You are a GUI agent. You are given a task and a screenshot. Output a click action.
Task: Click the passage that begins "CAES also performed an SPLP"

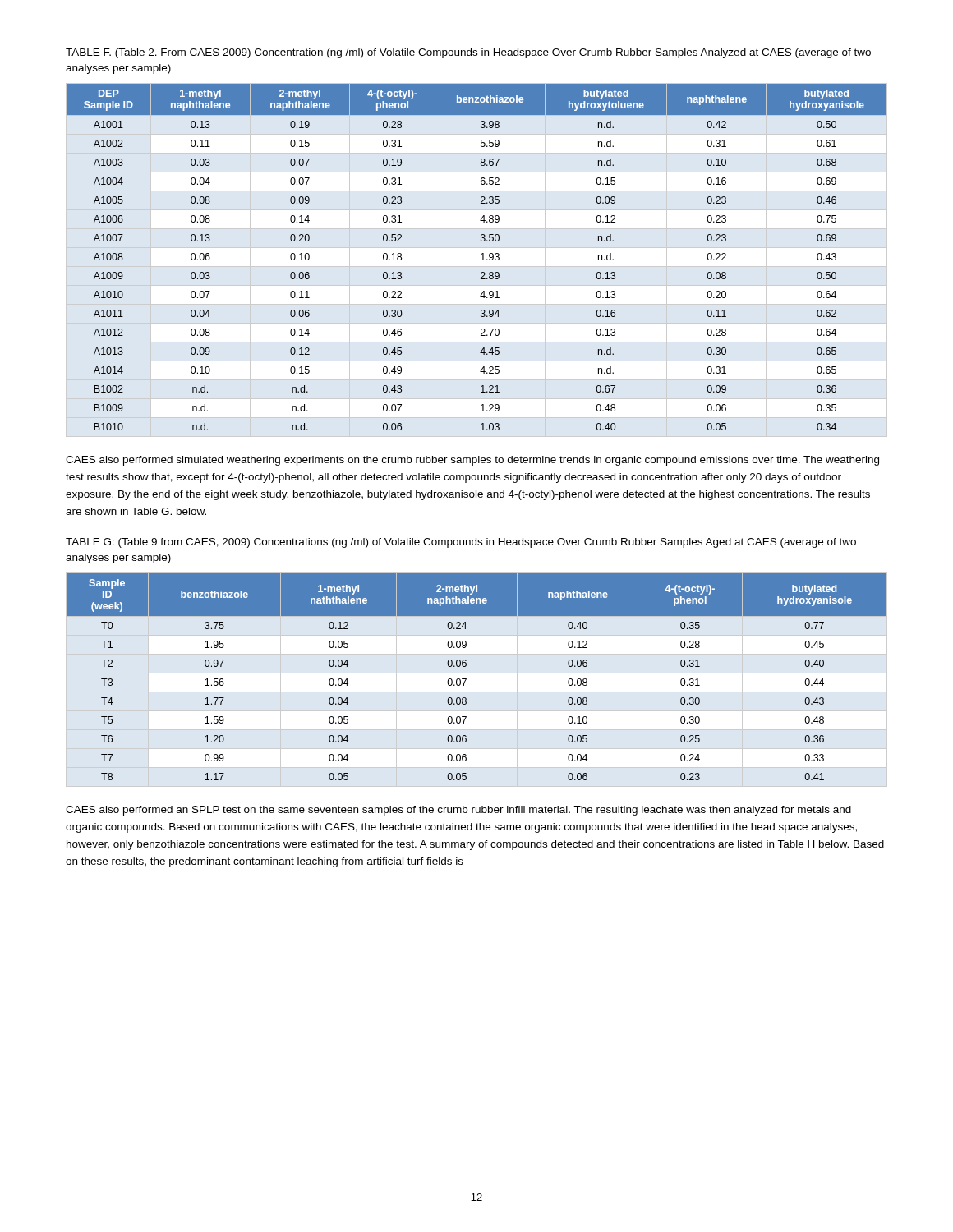point(476,836)
